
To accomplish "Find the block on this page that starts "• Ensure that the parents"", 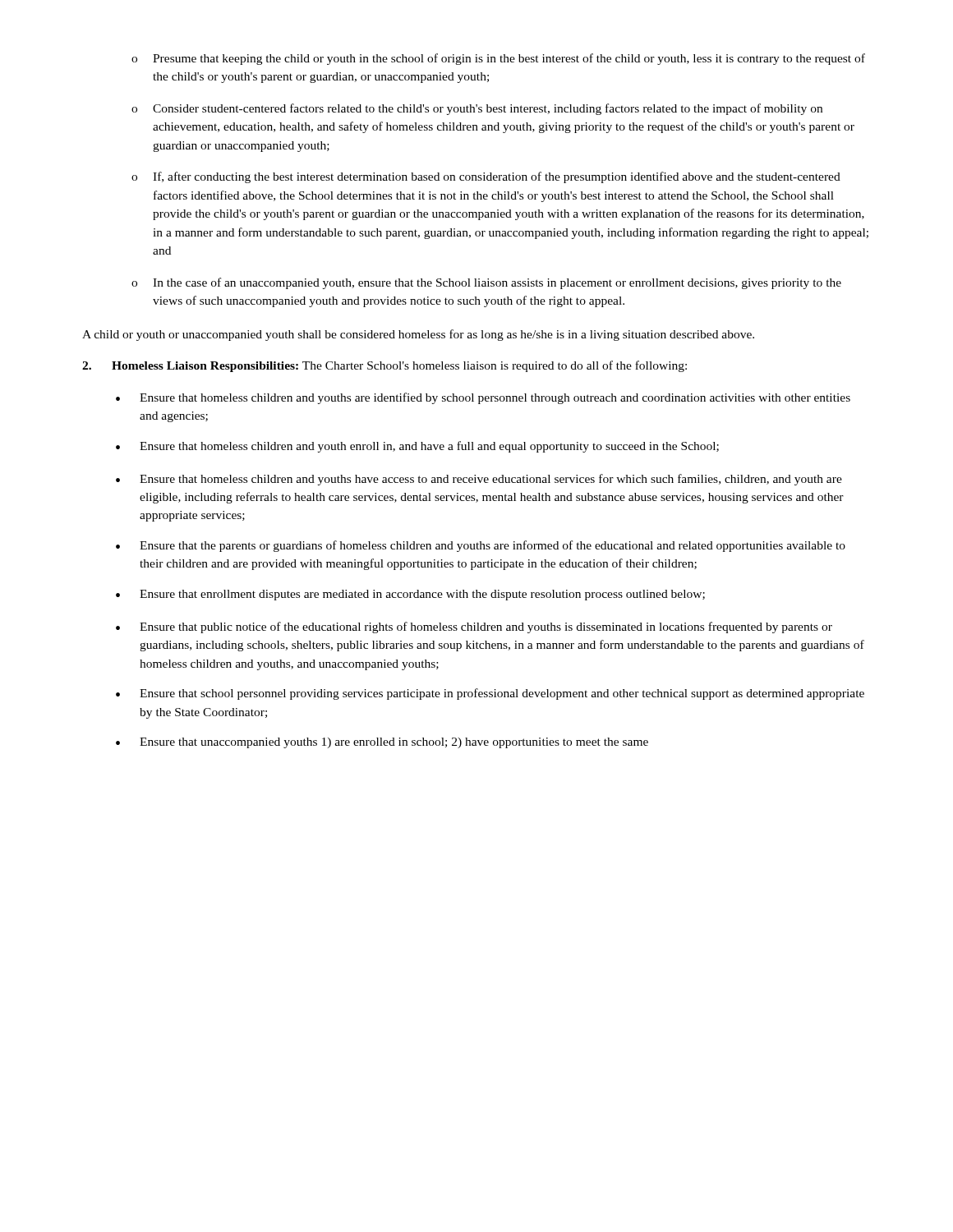I will [x=493, y=555].
